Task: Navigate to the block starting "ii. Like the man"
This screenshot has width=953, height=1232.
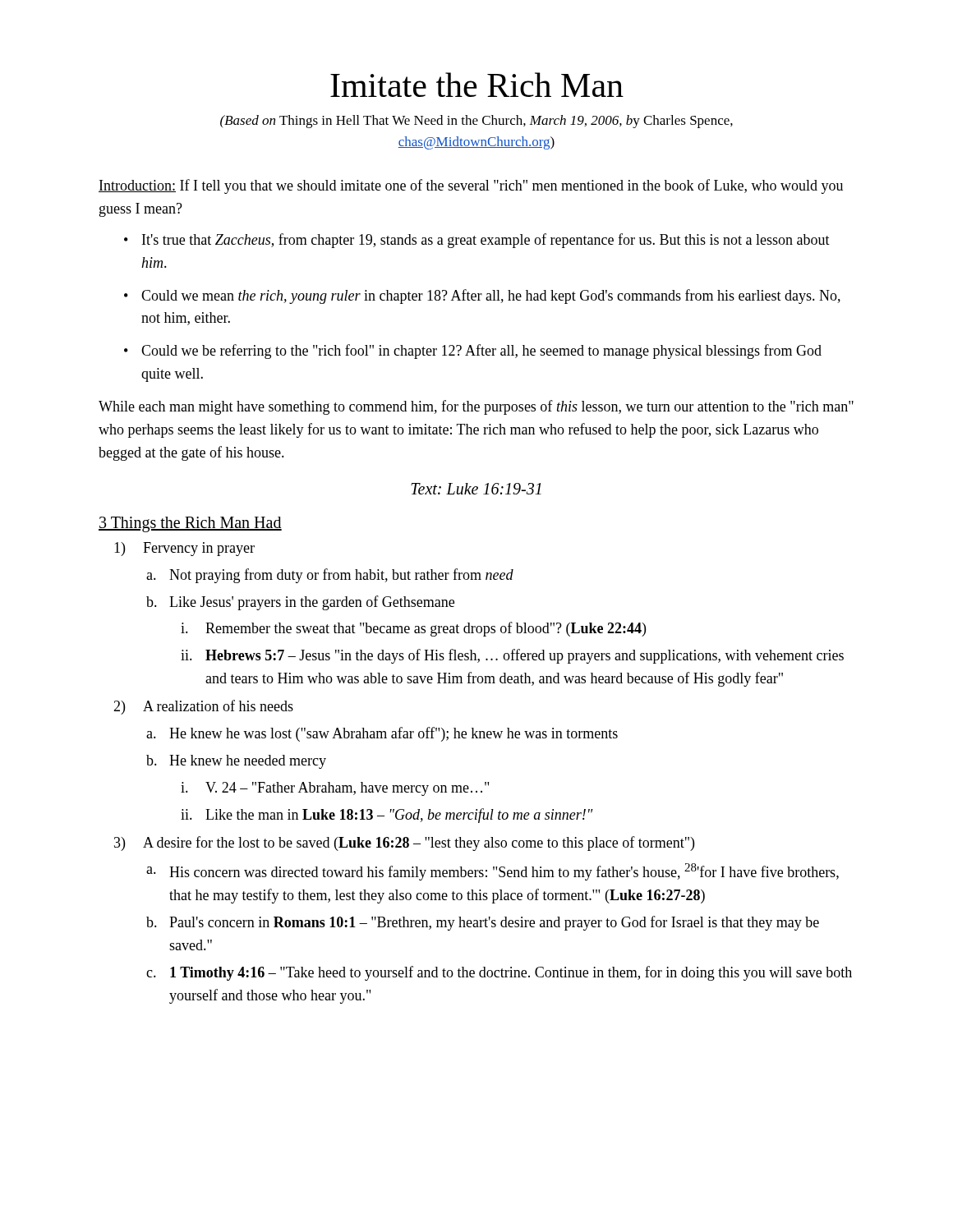Action: tap(518, 815)
